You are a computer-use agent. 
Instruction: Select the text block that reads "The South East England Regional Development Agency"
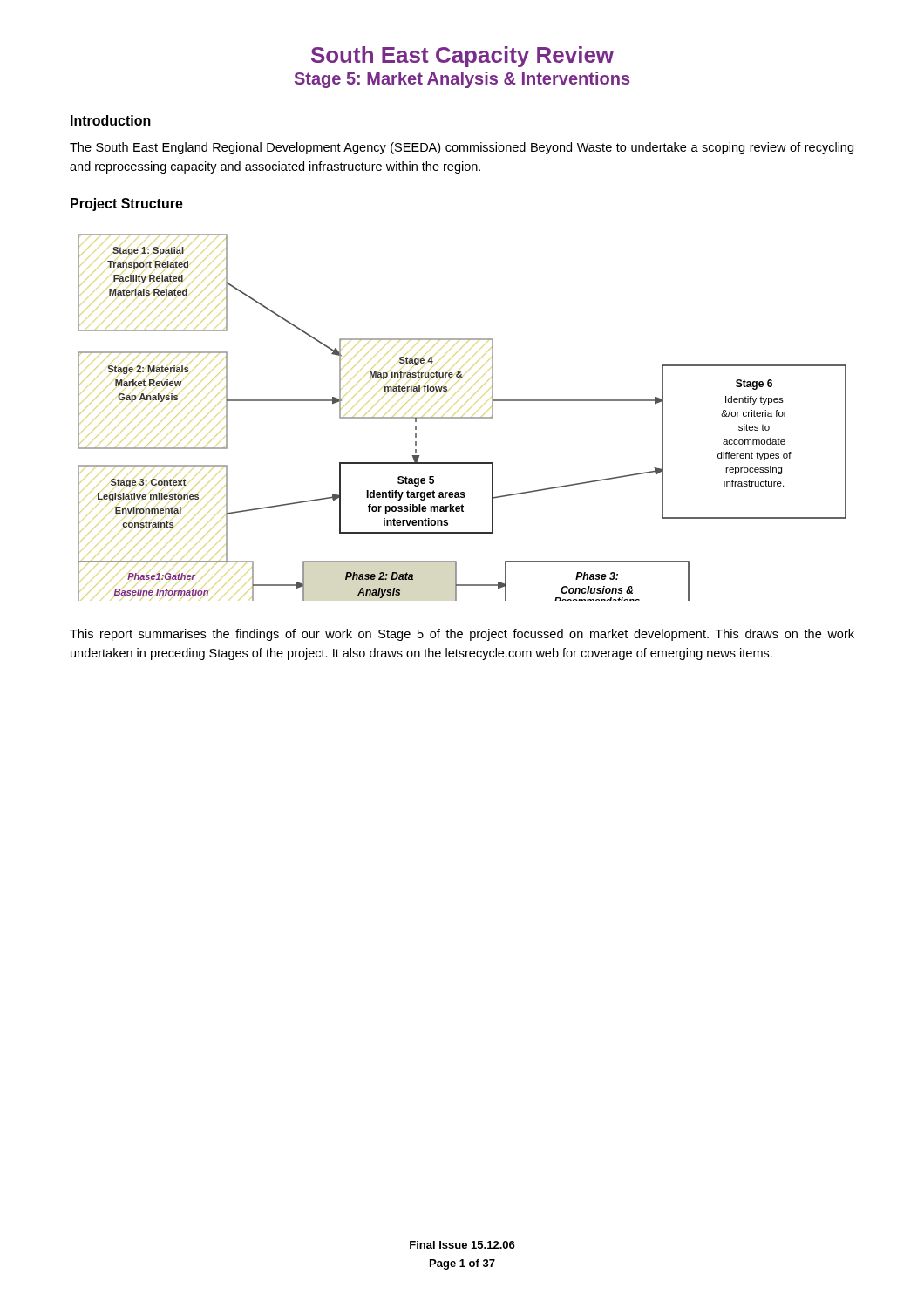(462, 157)
